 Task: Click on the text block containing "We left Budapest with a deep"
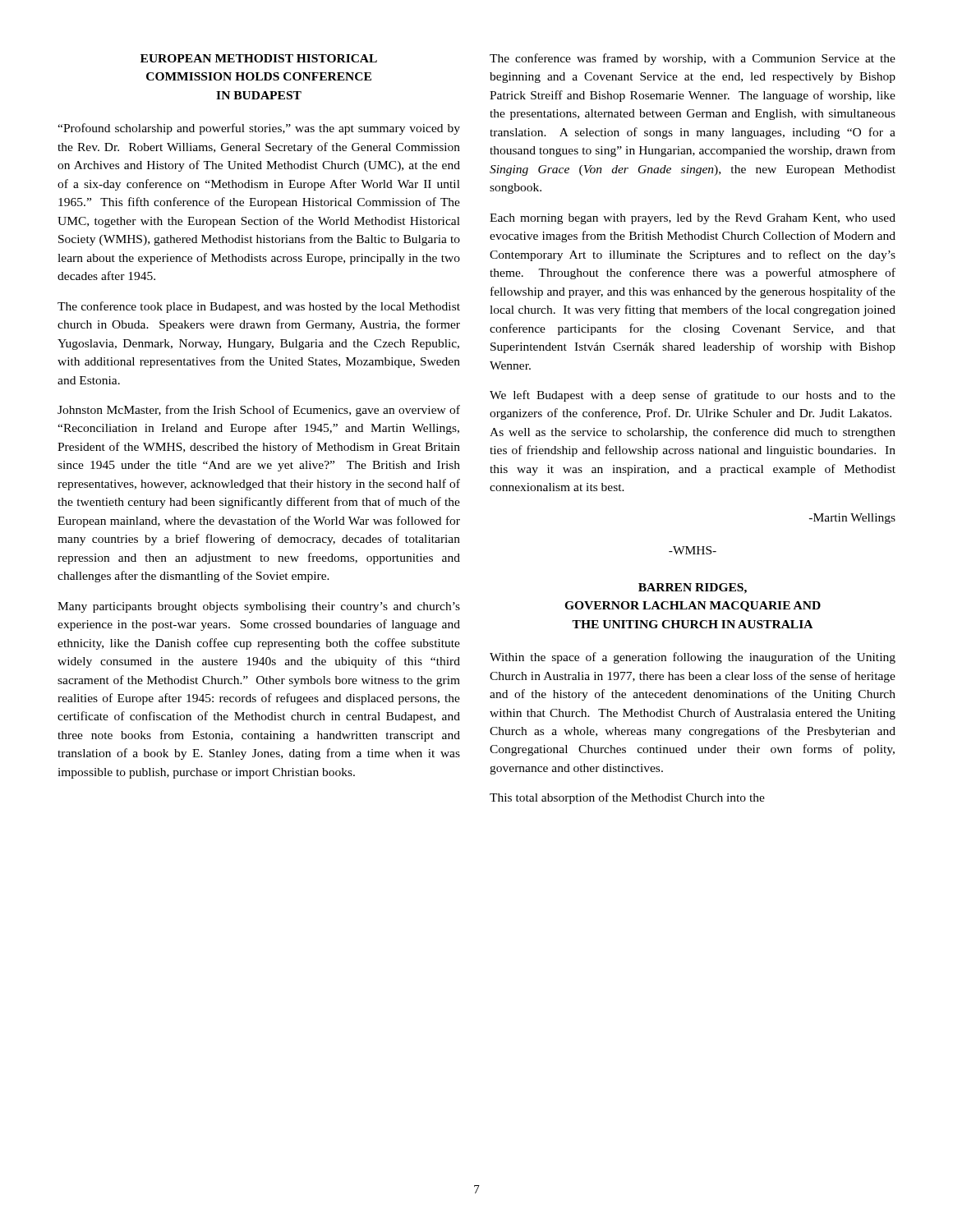(693, 441)
